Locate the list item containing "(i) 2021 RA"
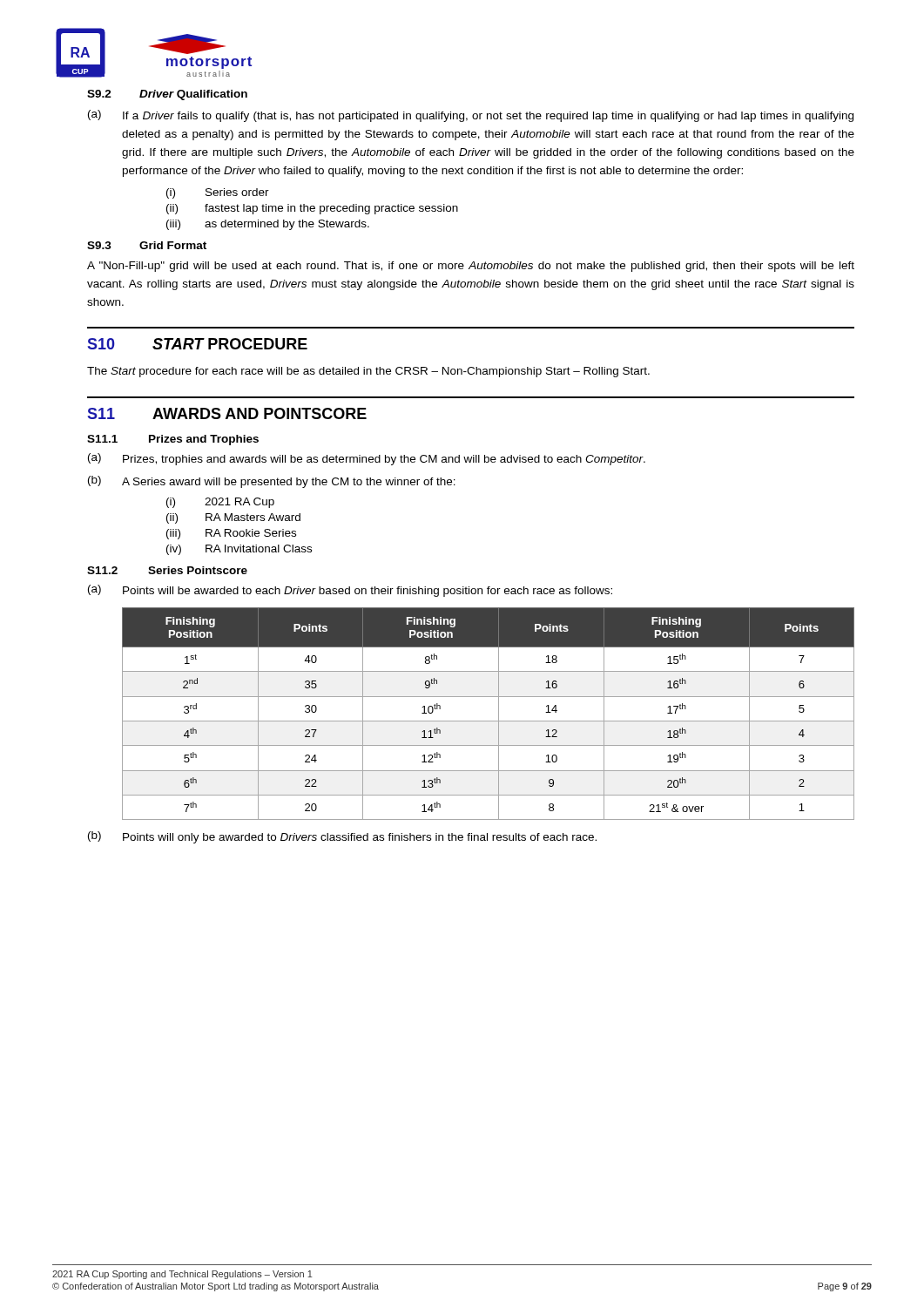 [220, 502]
